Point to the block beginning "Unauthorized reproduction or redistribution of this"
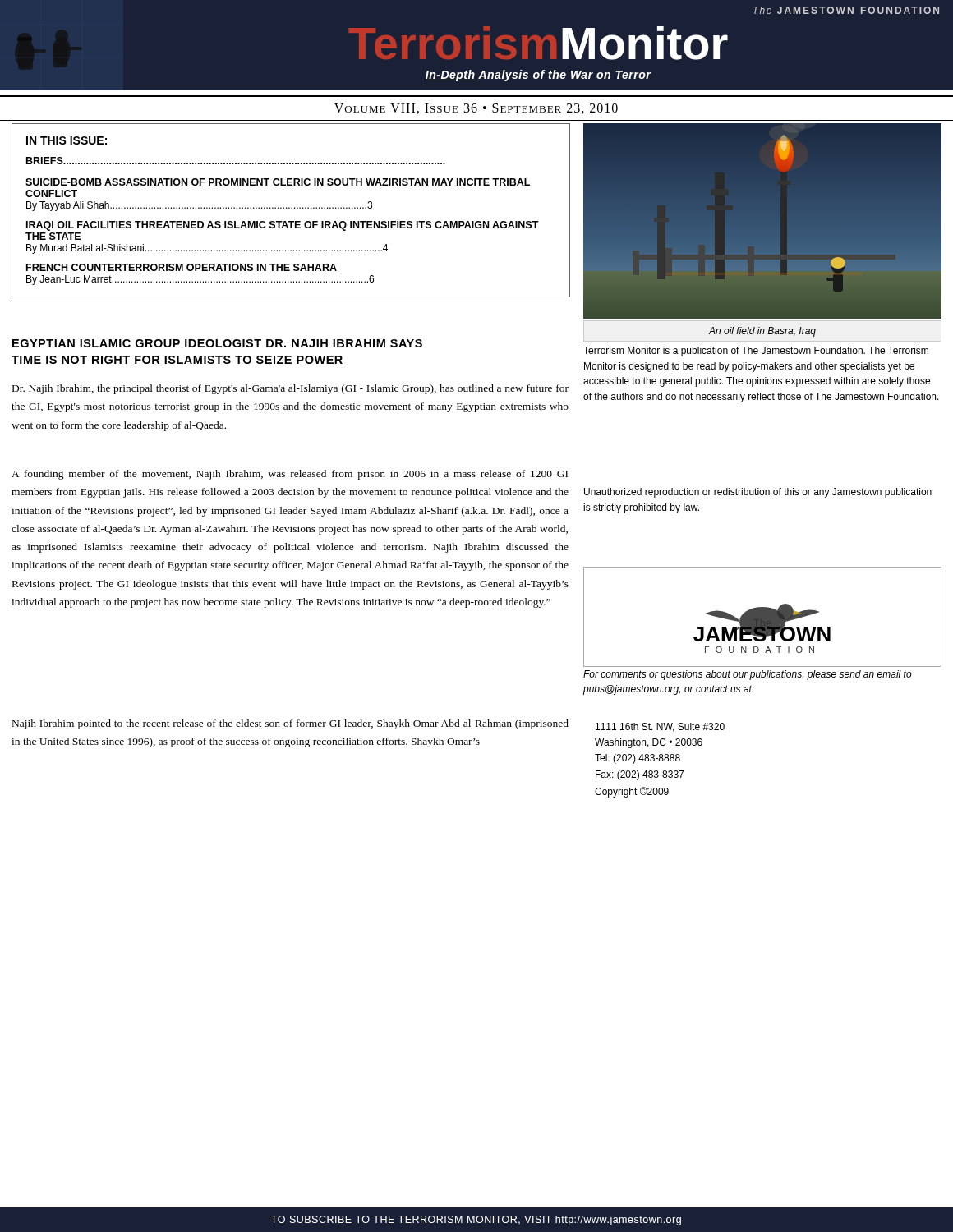Screen dimensions: 1232x953 [758, 500]
